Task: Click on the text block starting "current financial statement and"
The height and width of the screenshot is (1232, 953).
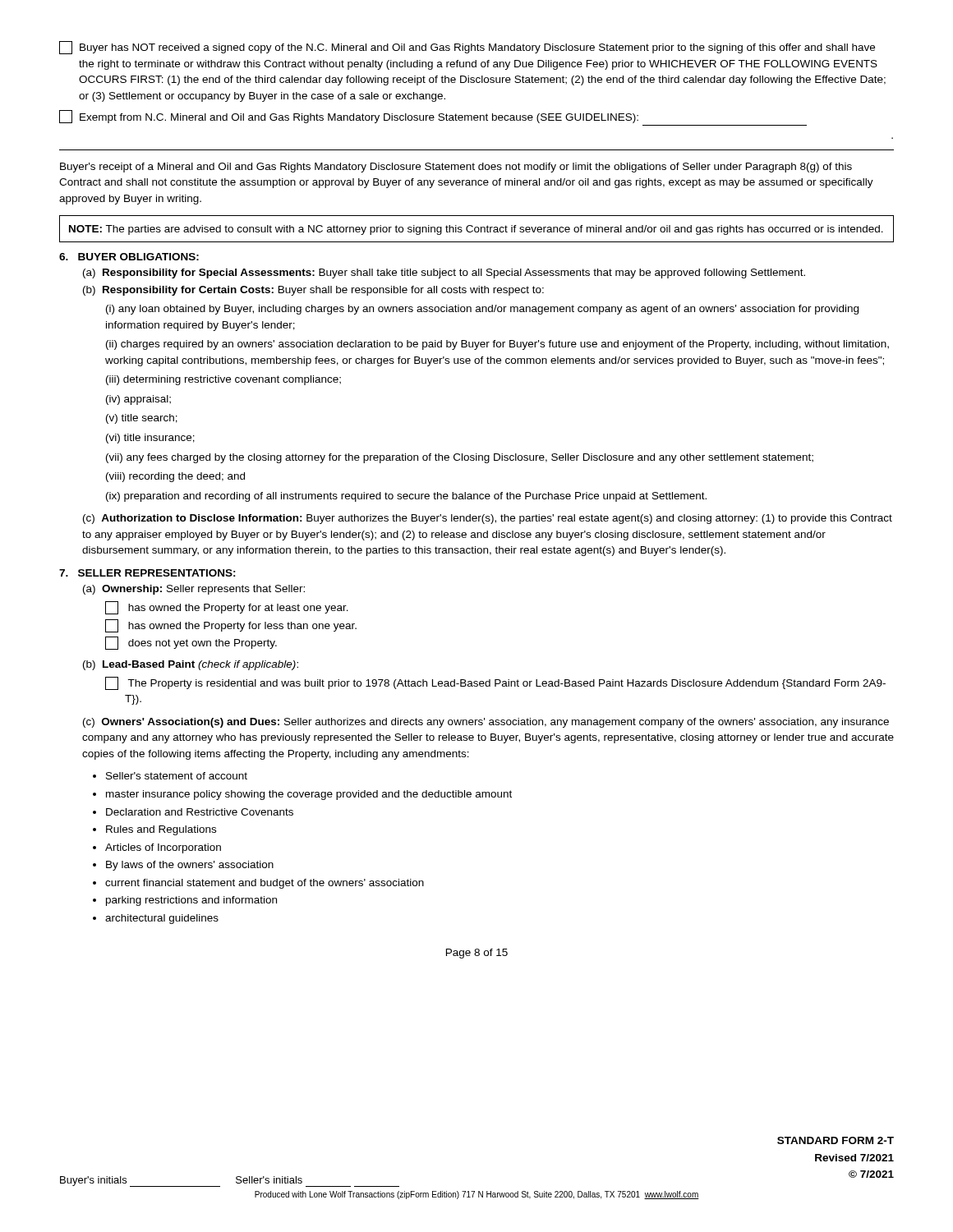Action: point(265,882)
